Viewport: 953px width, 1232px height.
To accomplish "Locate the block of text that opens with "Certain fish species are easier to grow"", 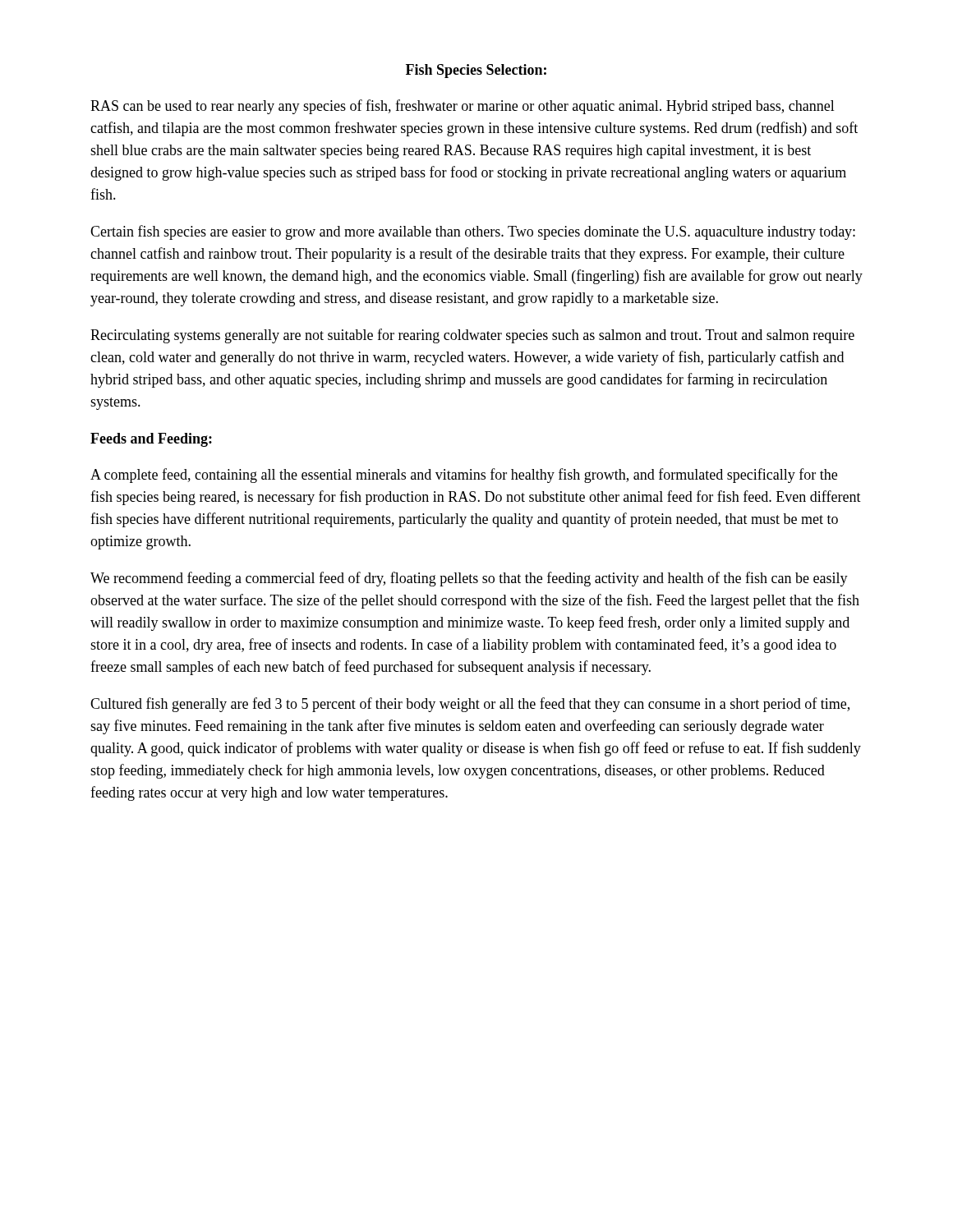I will point(476,265).
